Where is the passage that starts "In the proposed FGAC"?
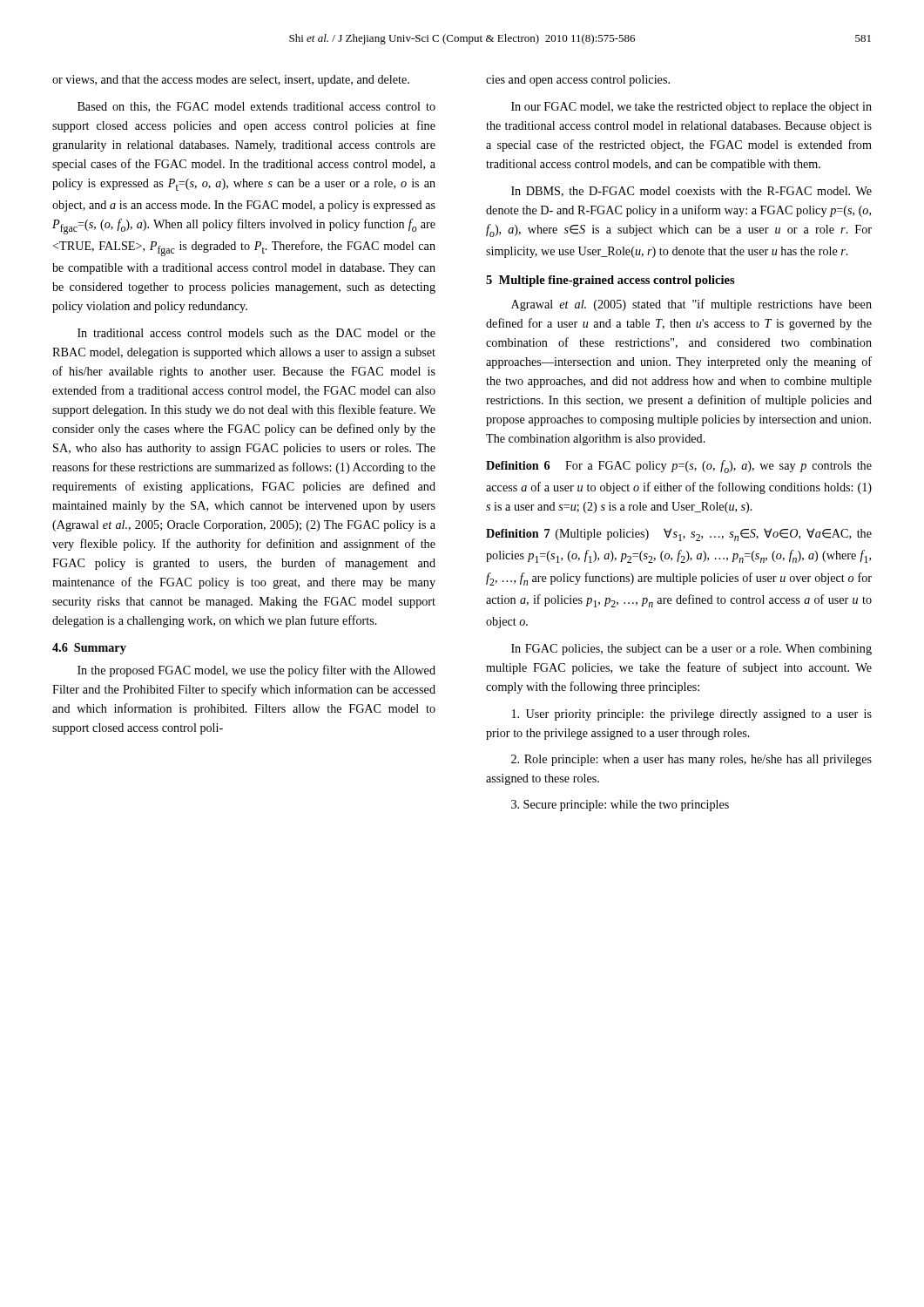Viewport: 924px width, 1307px height. coord(244,699)
